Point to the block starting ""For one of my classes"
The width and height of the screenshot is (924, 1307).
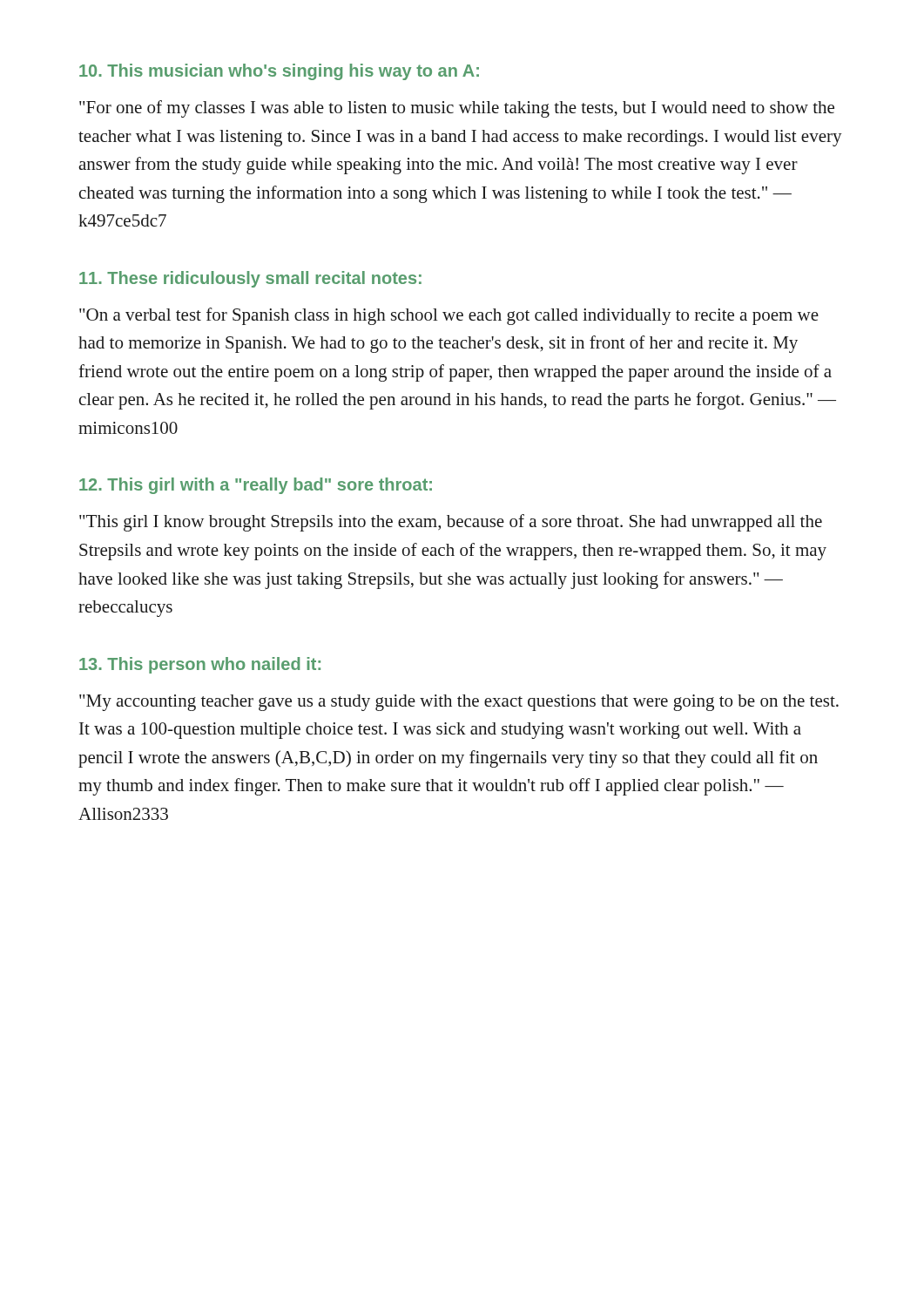pyautogui.click(x=460, y=164)
